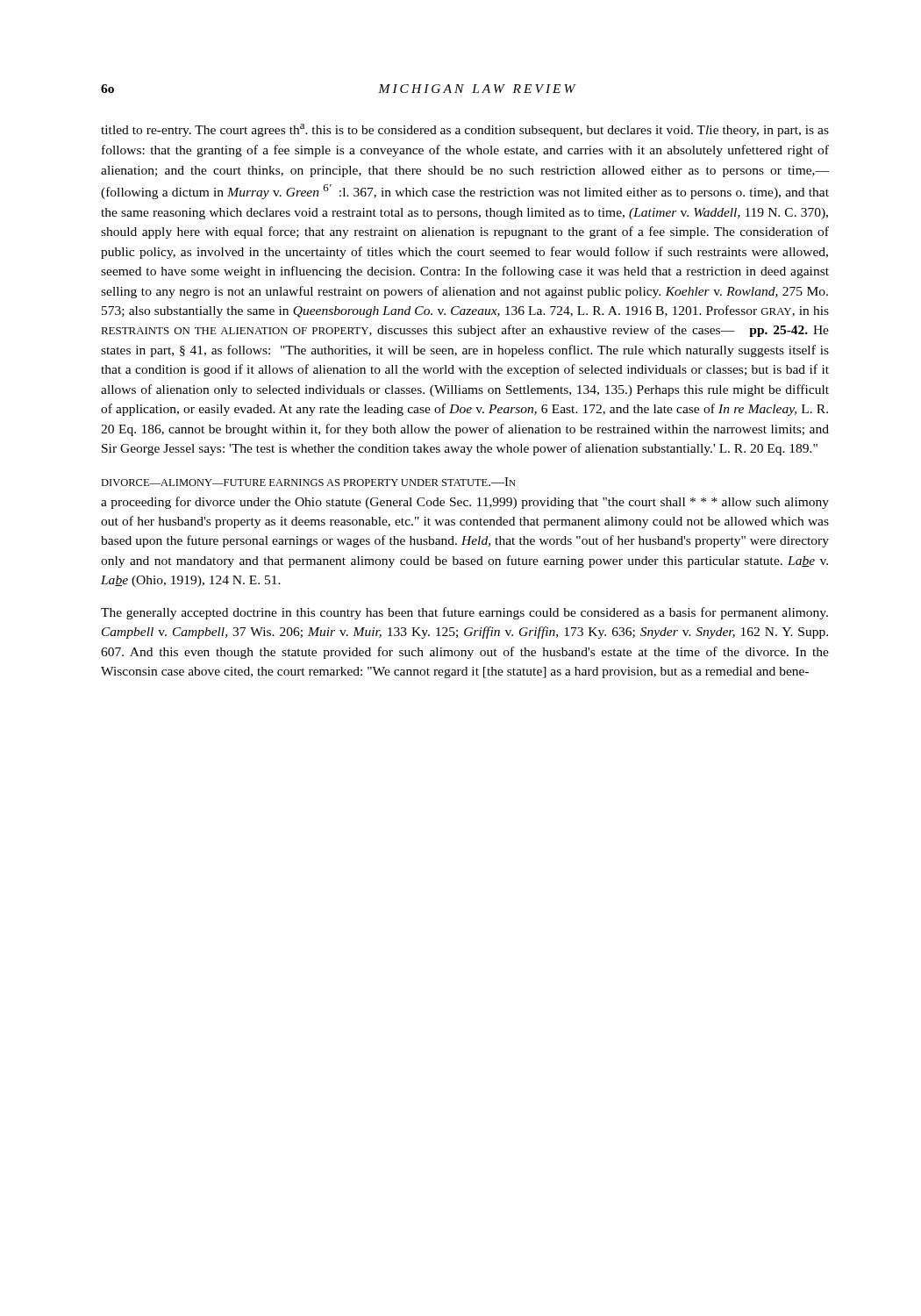This screenshot has height=1316, width=921.
Task: Locate the block of text that opens with "titled to re-entry. The court agrees tha."
Action: pyautogui.click(x=465, y=288)
